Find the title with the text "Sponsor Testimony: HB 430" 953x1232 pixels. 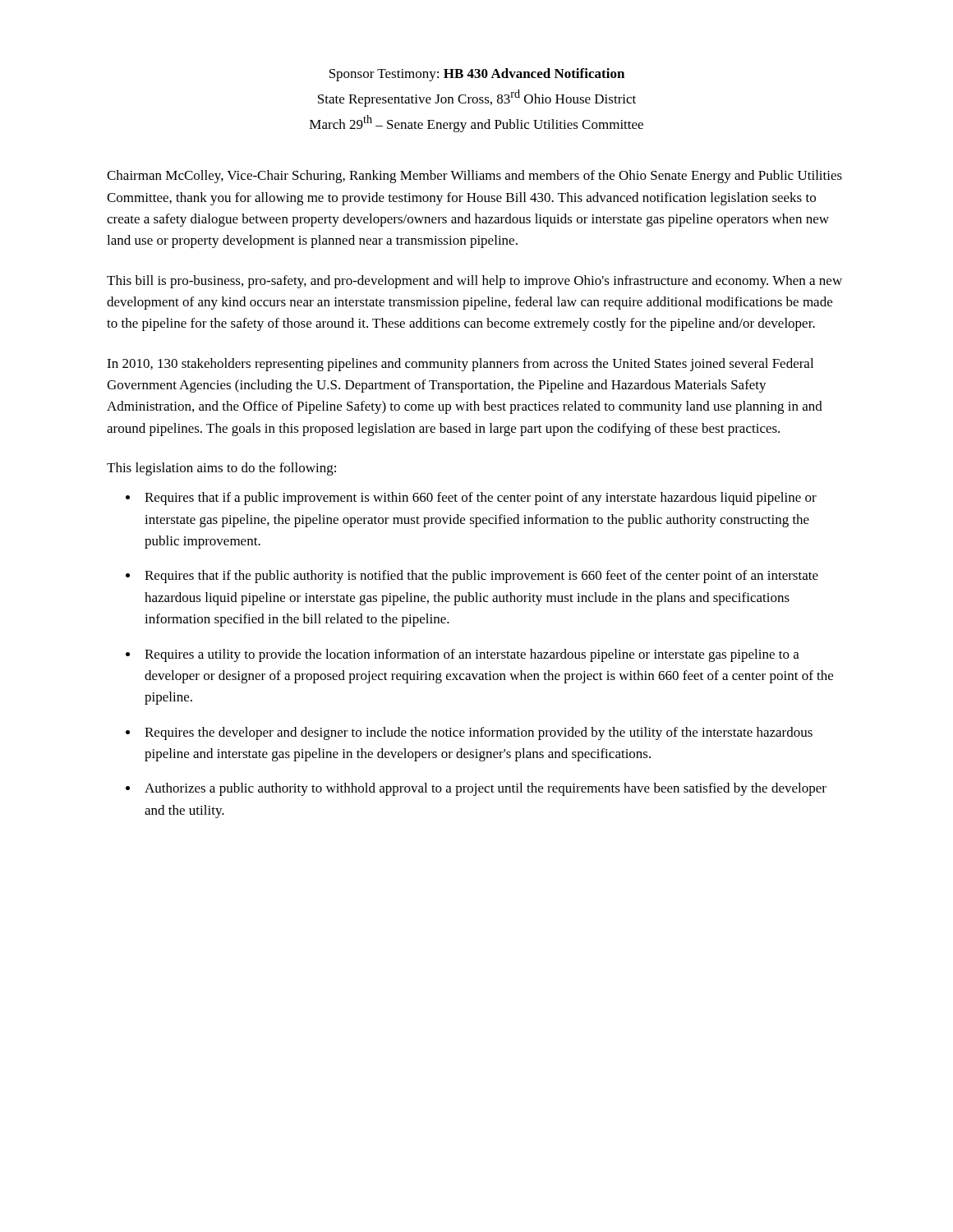tap(476, 99)
